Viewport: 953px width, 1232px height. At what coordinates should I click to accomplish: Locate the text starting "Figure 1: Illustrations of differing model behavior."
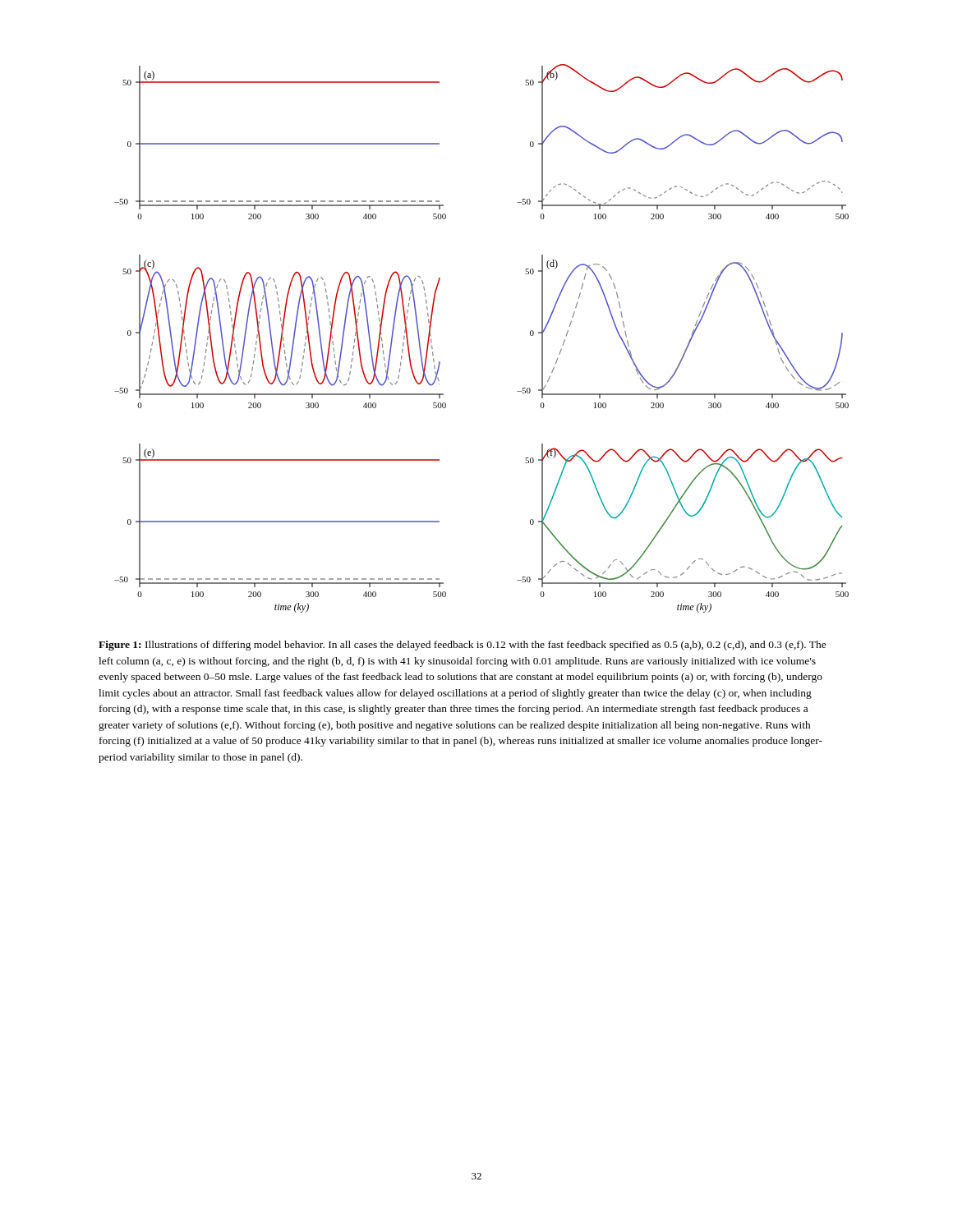pyautogui.click(x=468, y=701)
